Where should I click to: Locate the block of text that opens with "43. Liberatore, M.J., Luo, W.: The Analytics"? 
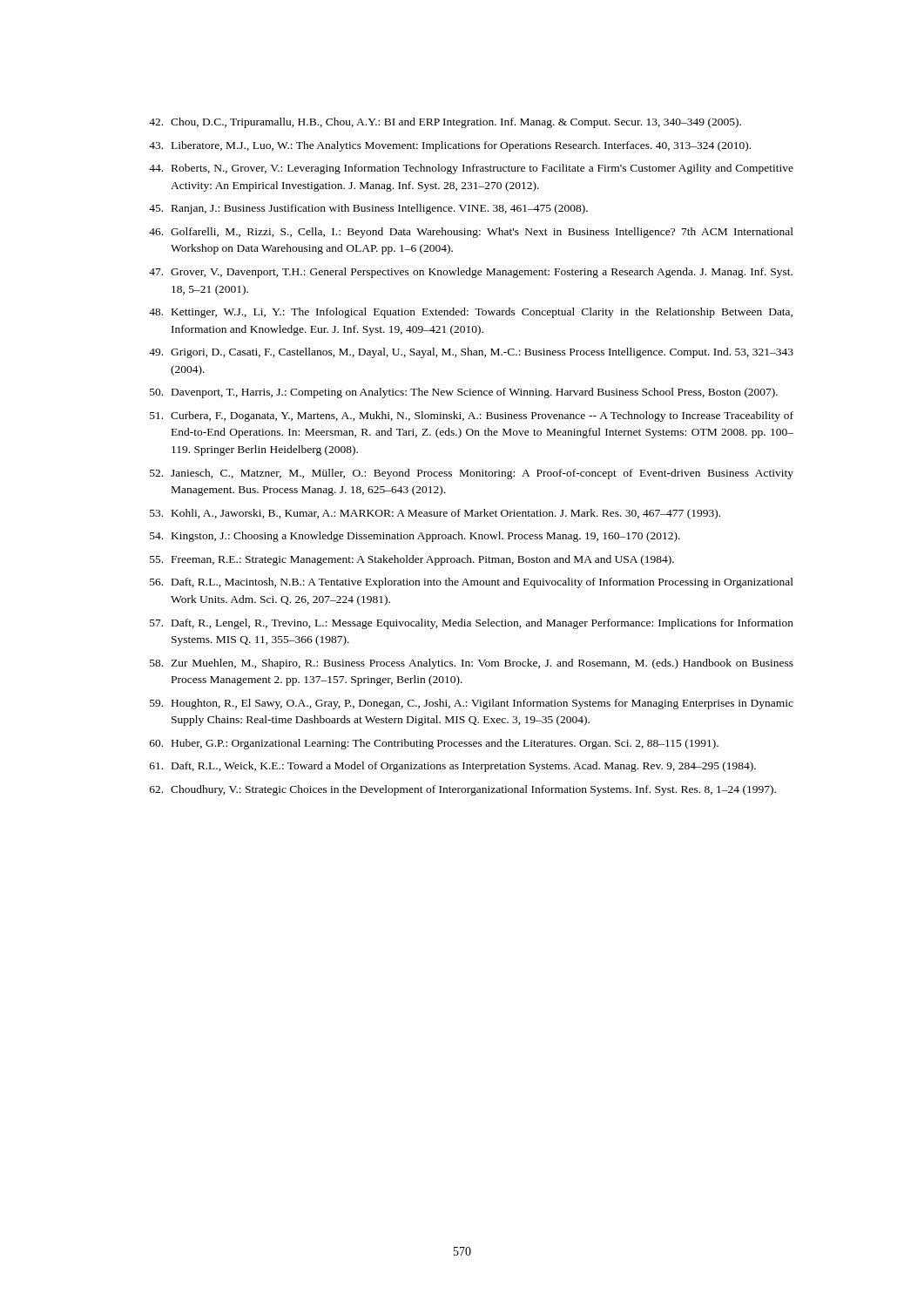click(462, 145)
